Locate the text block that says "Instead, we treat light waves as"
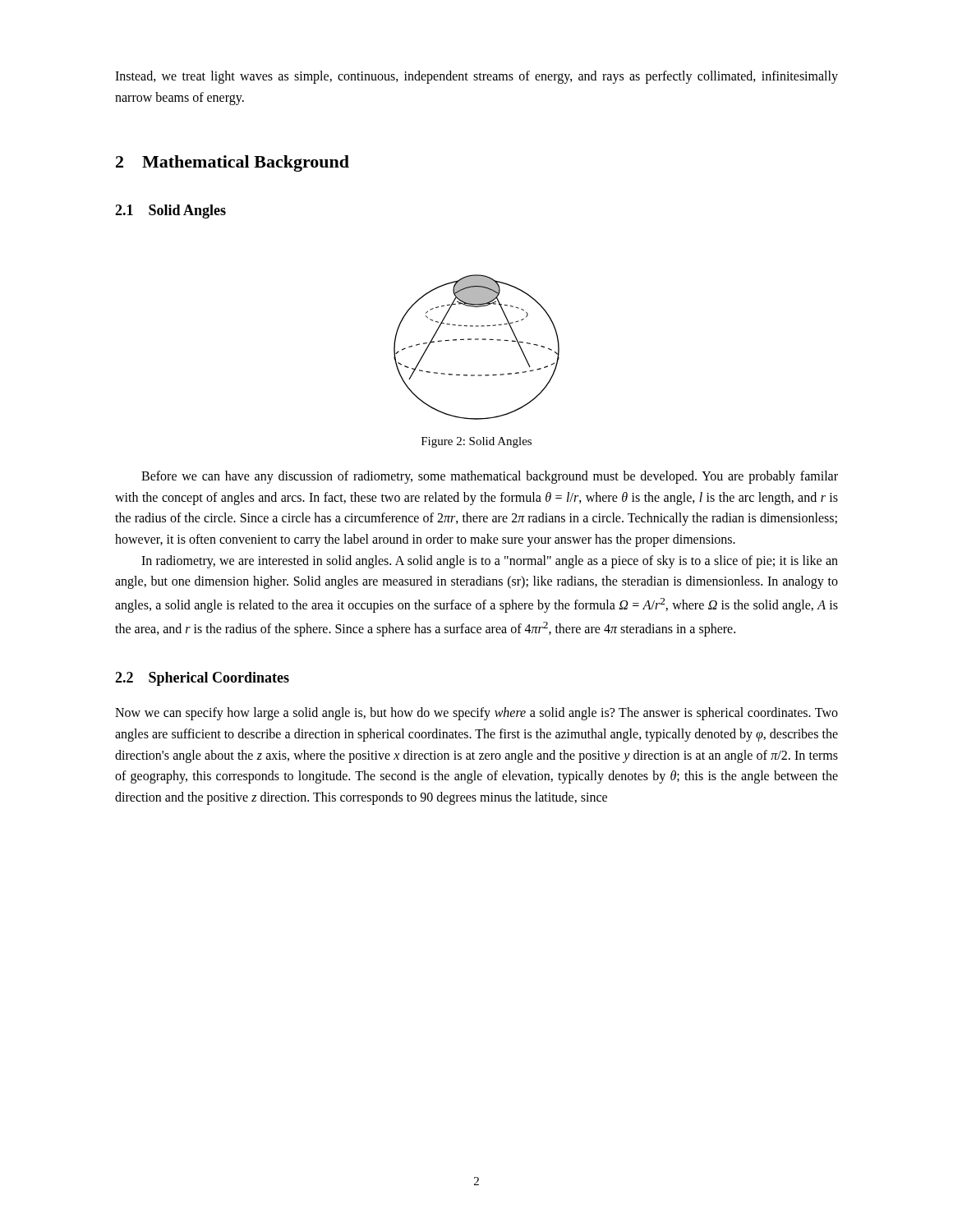Viewport: 953px width, 1232px height. pos(476,87)
